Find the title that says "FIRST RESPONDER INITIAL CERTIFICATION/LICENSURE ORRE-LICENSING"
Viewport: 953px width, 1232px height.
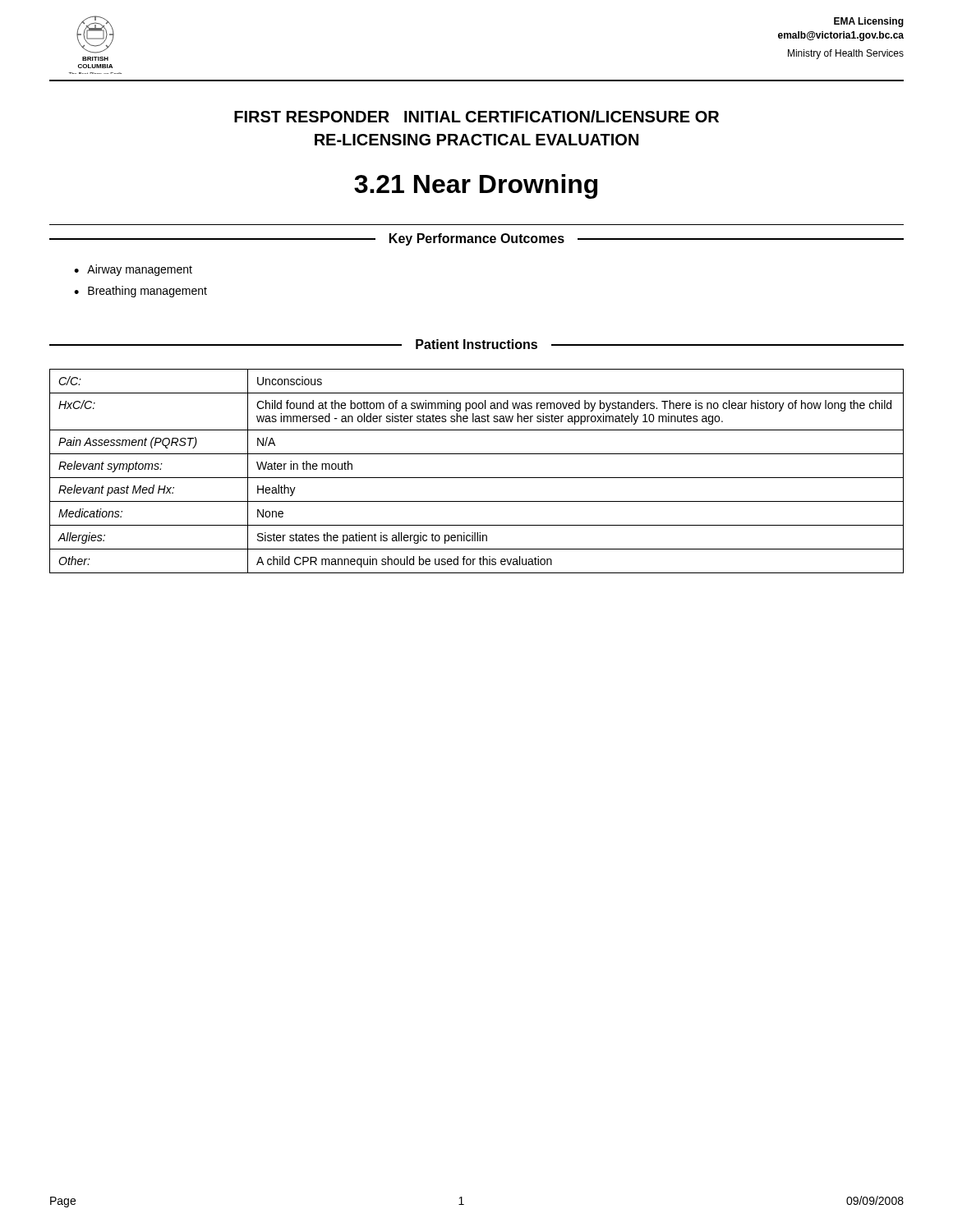coord(476,128)
